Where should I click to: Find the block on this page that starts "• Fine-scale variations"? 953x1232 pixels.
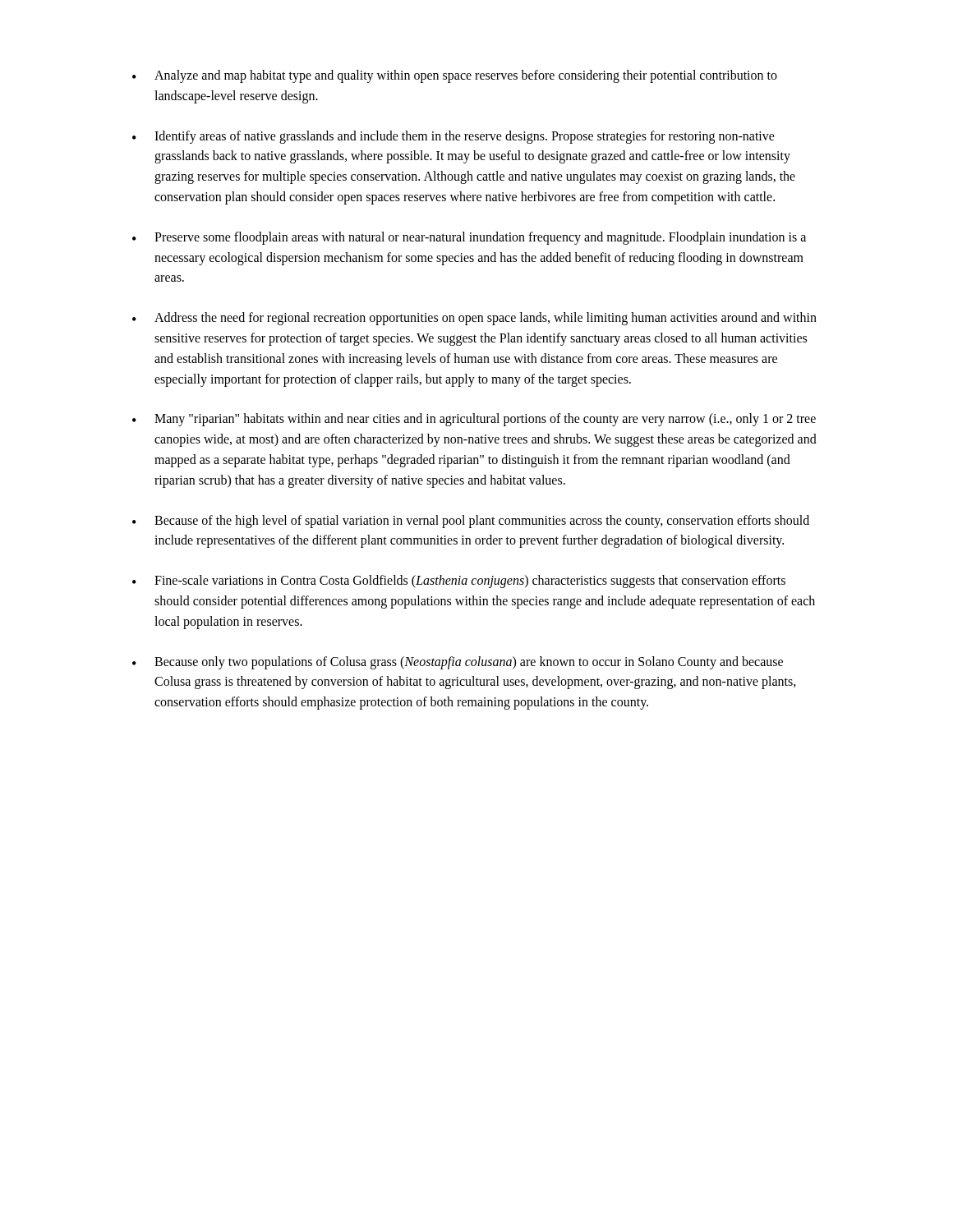click(476, 601)
